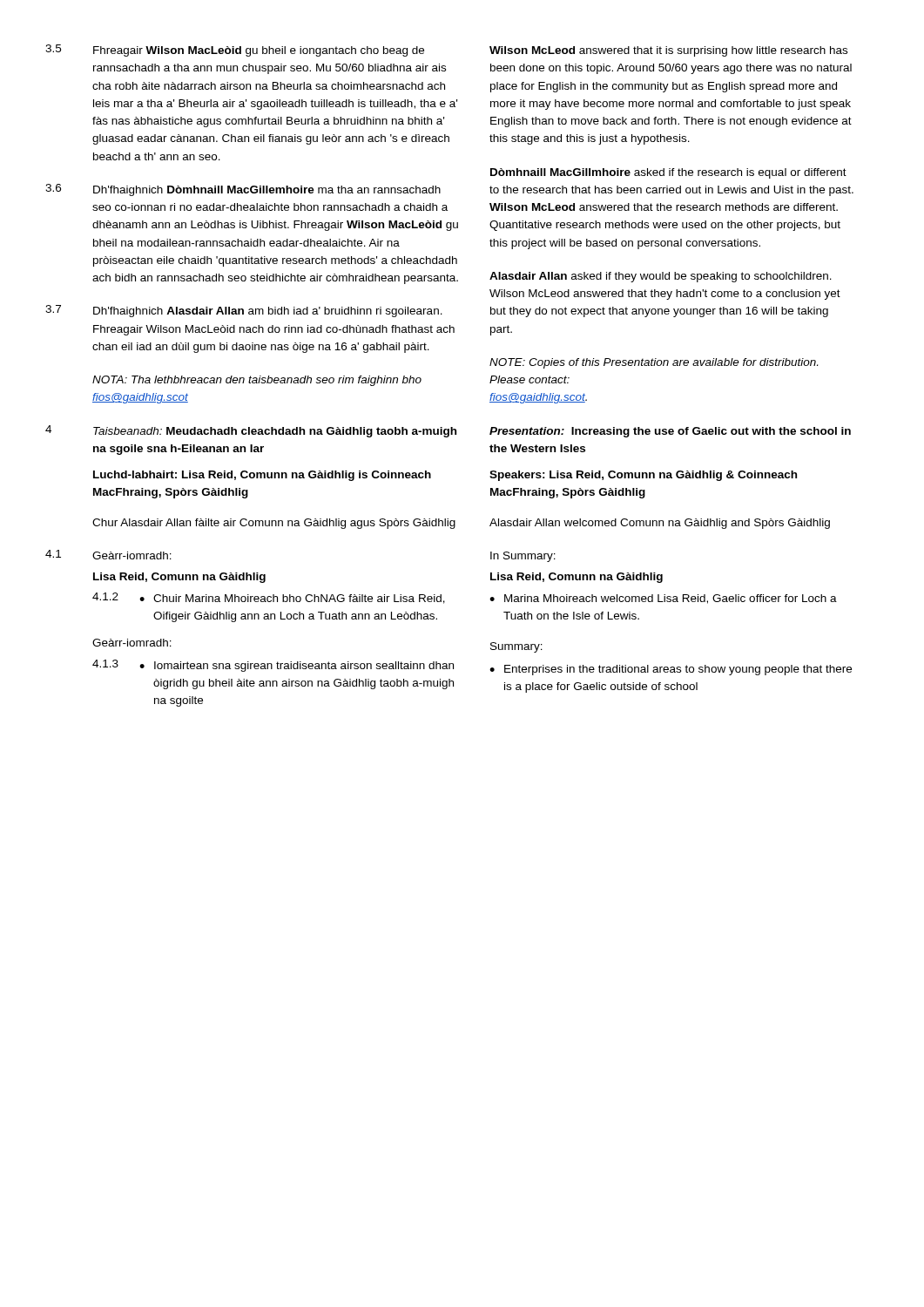Locate the text block that says "NOTA: Tha lethbhreacan den taisbeanadh seo"
The image size is (924, 1307).
tap(257, 388)
